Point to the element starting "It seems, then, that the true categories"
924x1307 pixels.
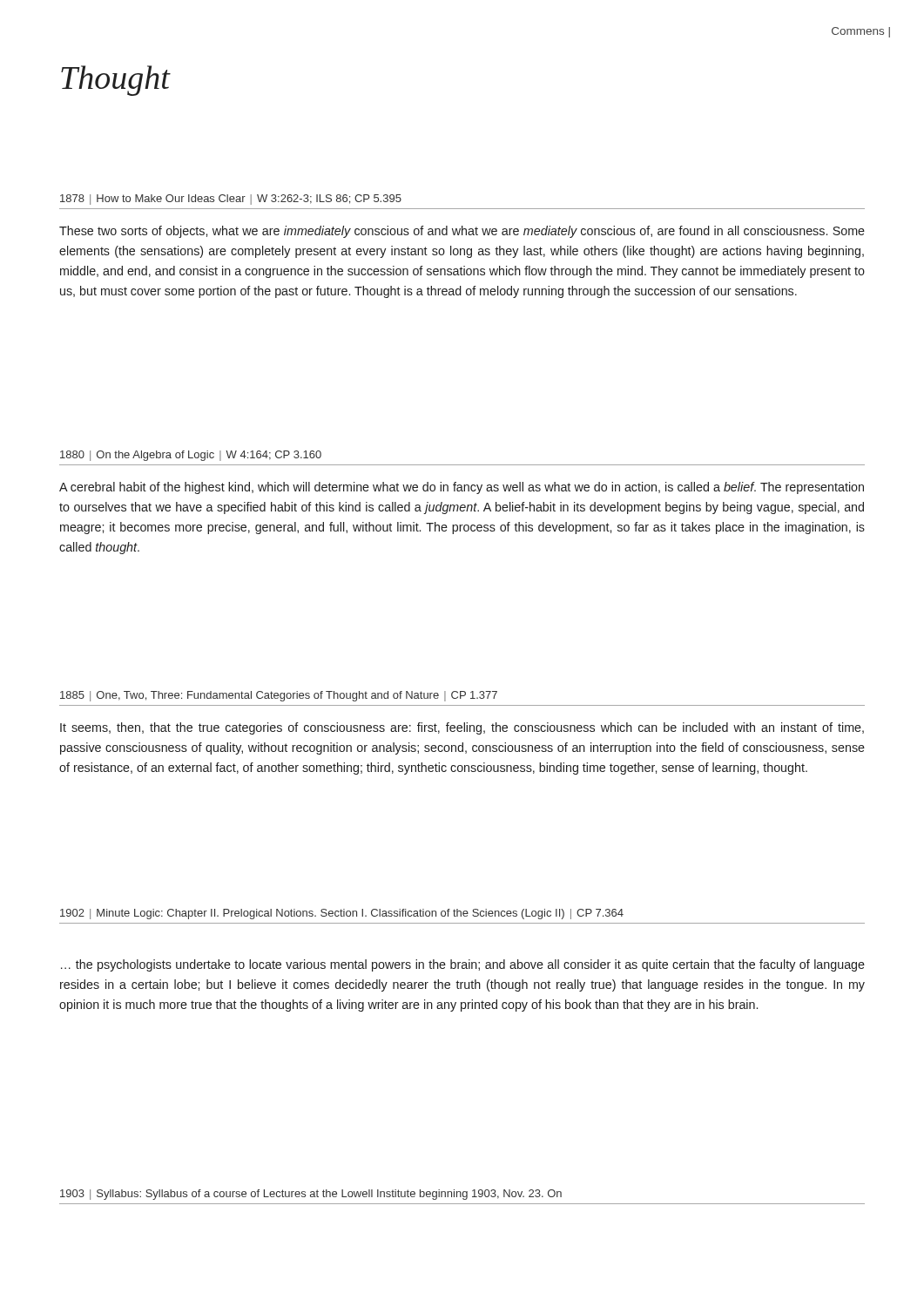pyautogui.click(x=462, y=748)
